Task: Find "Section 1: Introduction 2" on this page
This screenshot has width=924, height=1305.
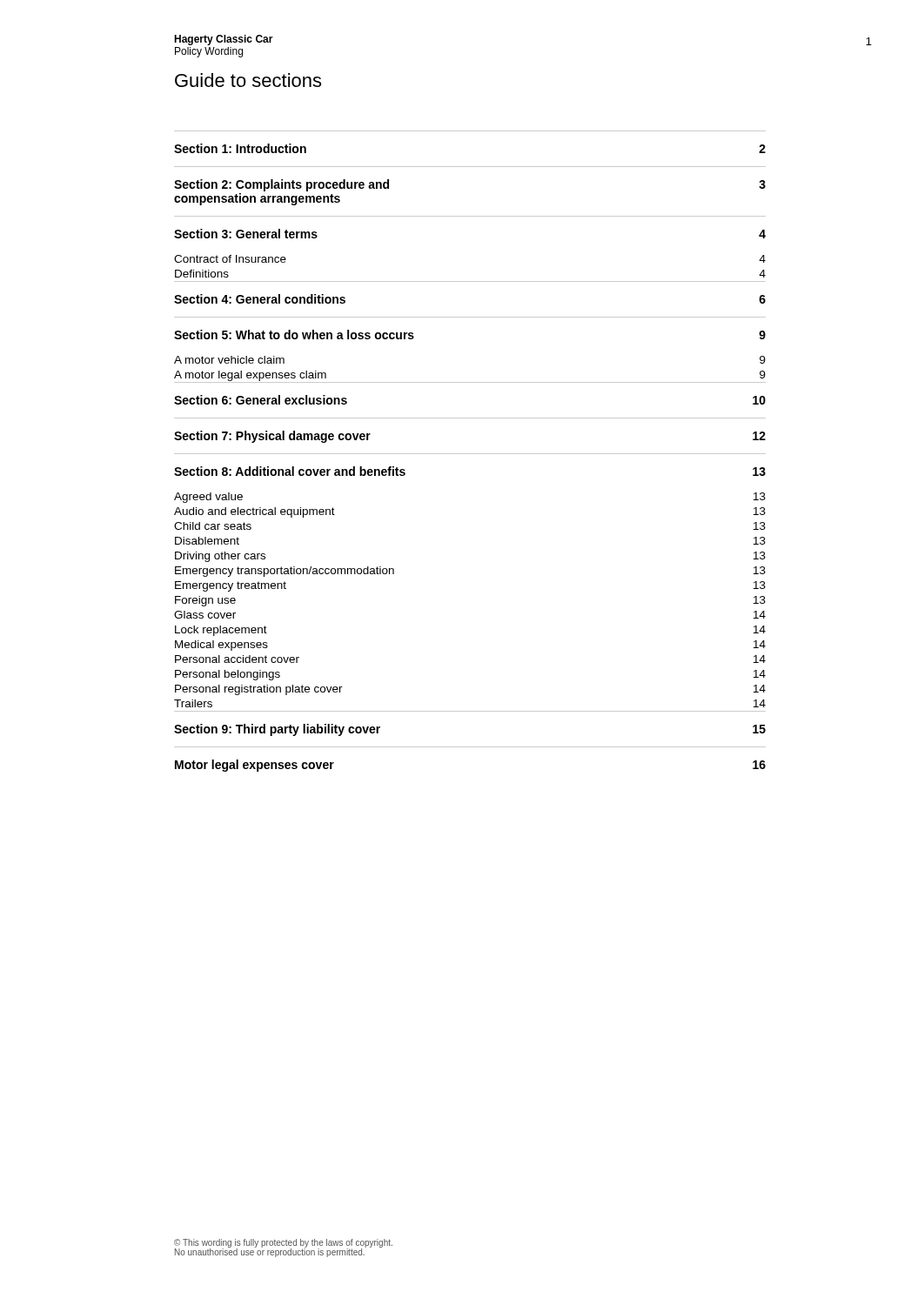Action: click(x=237, y=148)
